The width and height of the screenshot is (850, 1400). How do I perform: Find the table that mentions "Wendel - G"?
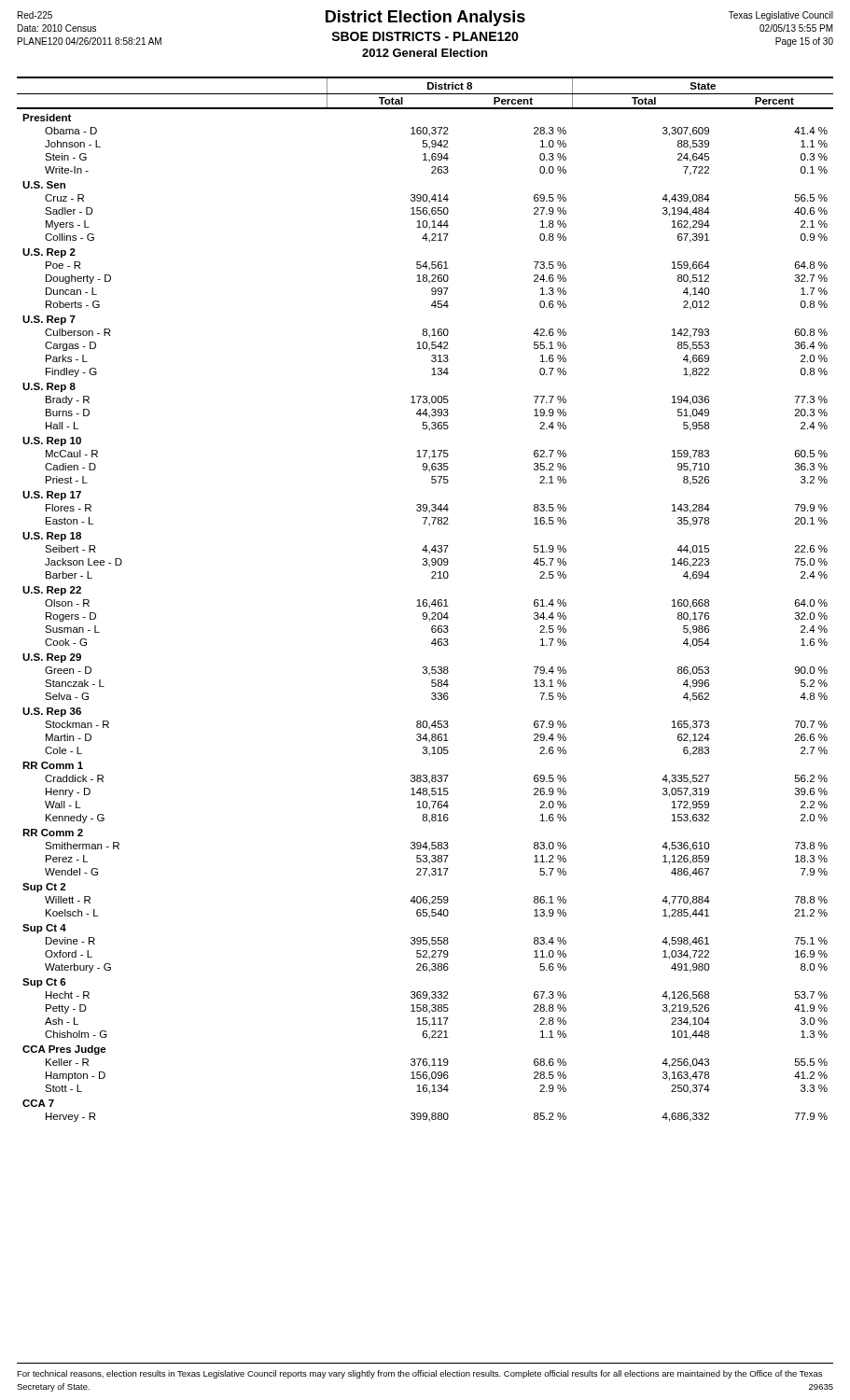point(425,600)
